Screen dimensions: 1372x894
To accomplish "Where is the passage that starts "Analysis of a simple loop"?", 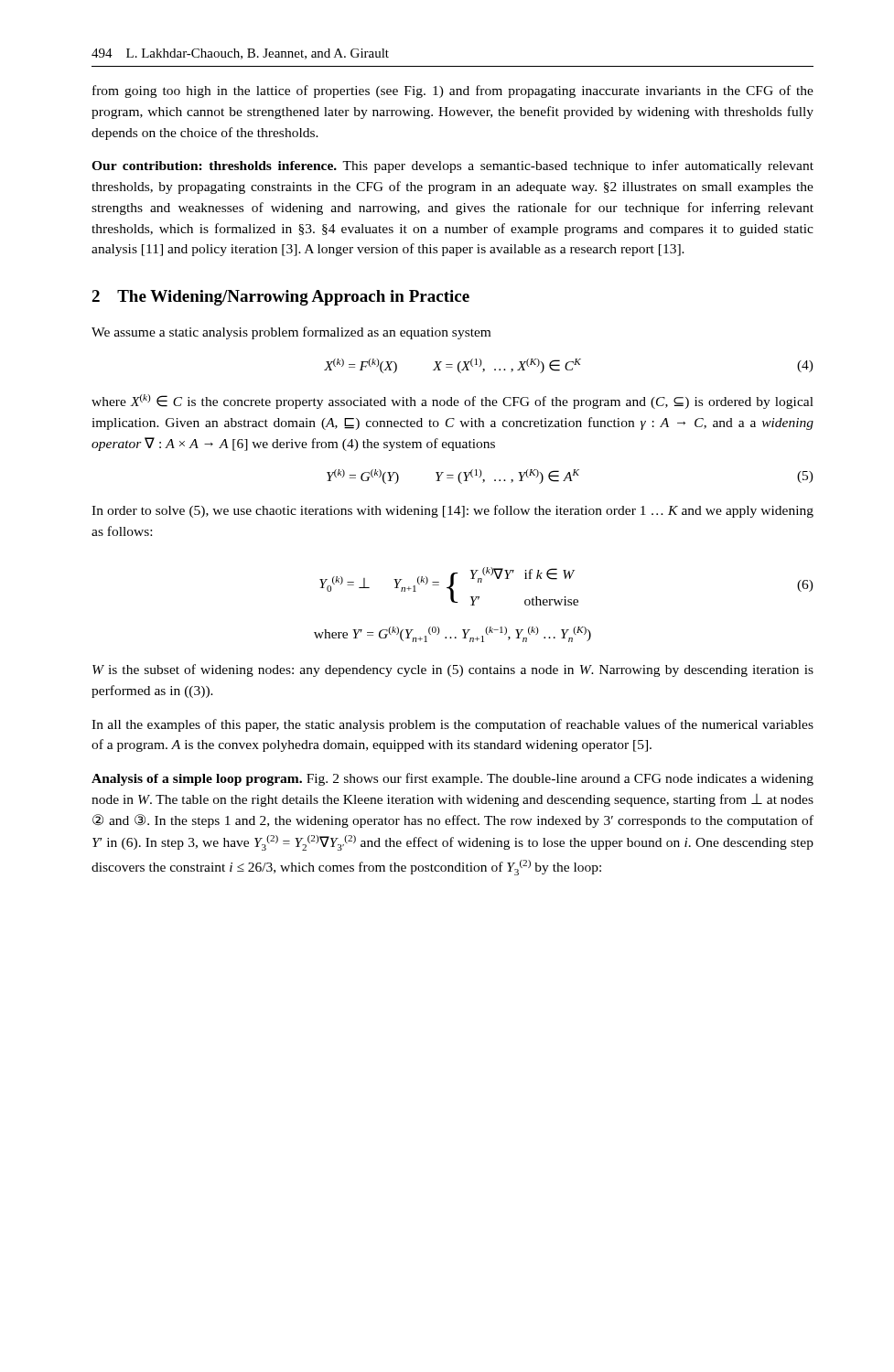I will click(452, 824).
